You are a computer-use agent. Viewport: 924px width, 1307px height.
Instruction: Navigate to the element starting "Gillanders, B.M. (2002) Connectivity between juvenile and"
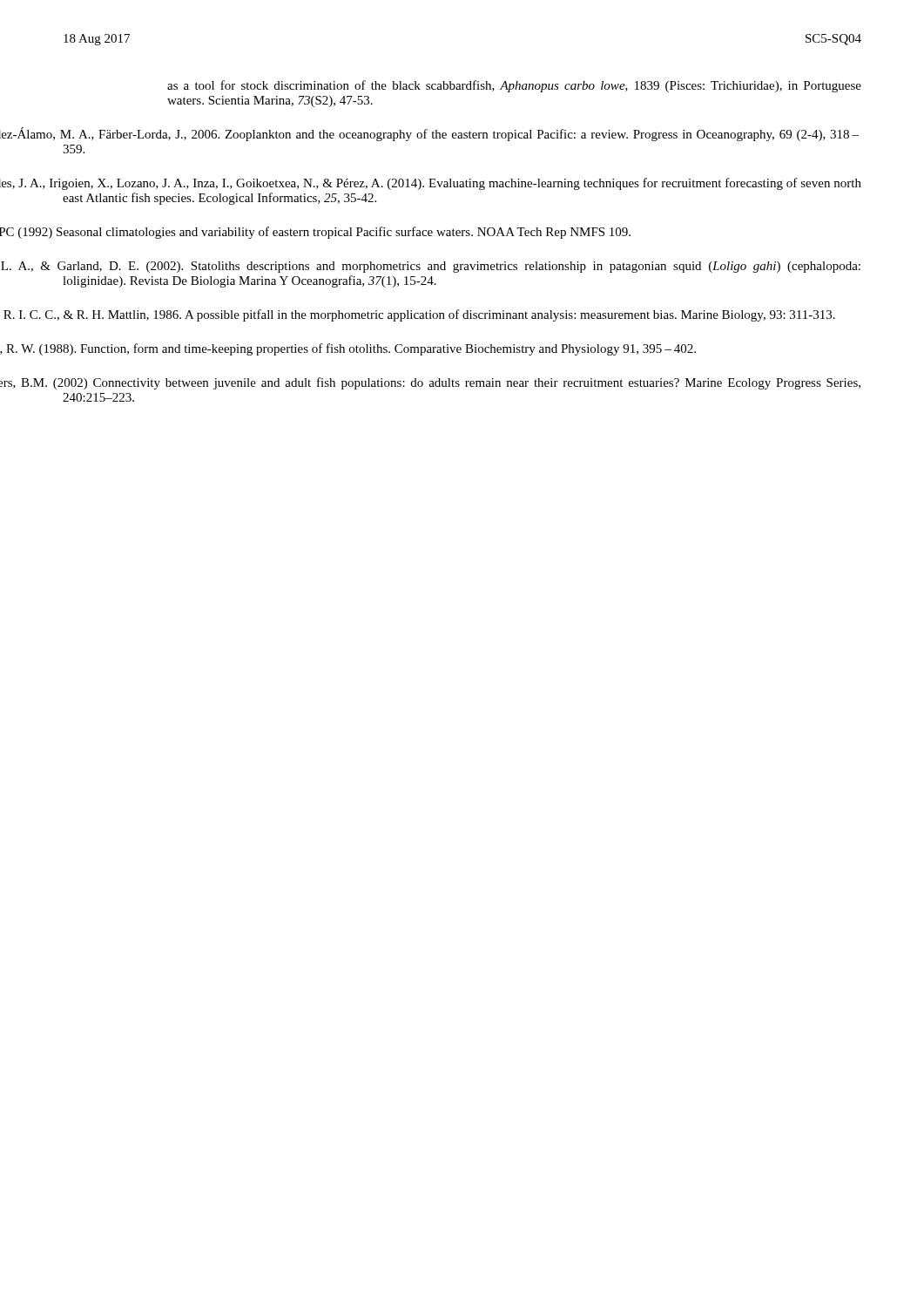click(x=462, y=390)
